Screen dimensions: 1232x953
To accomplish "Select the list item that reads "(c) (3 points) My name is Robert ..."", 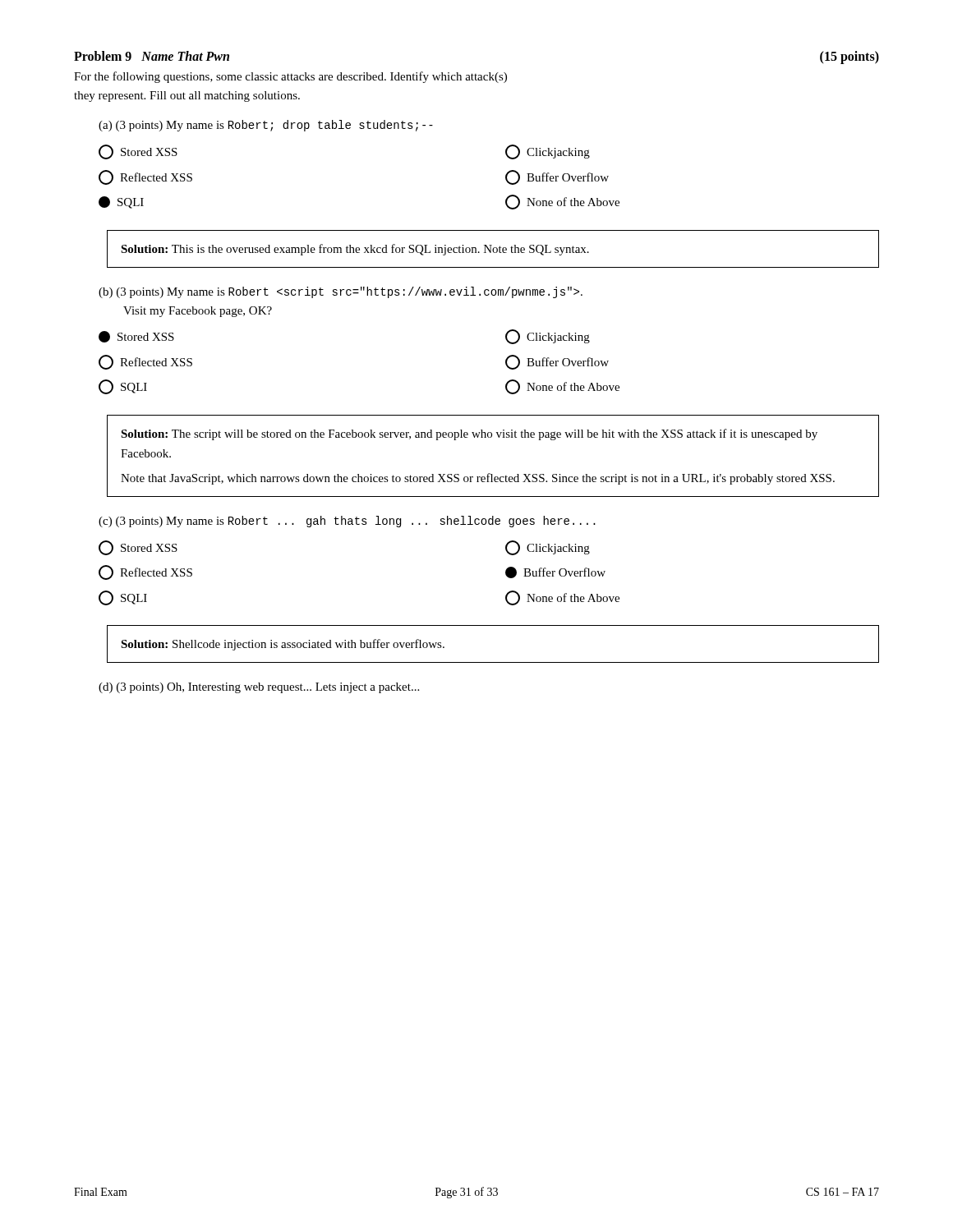I will pyautogui.click(x=348, y=521).
